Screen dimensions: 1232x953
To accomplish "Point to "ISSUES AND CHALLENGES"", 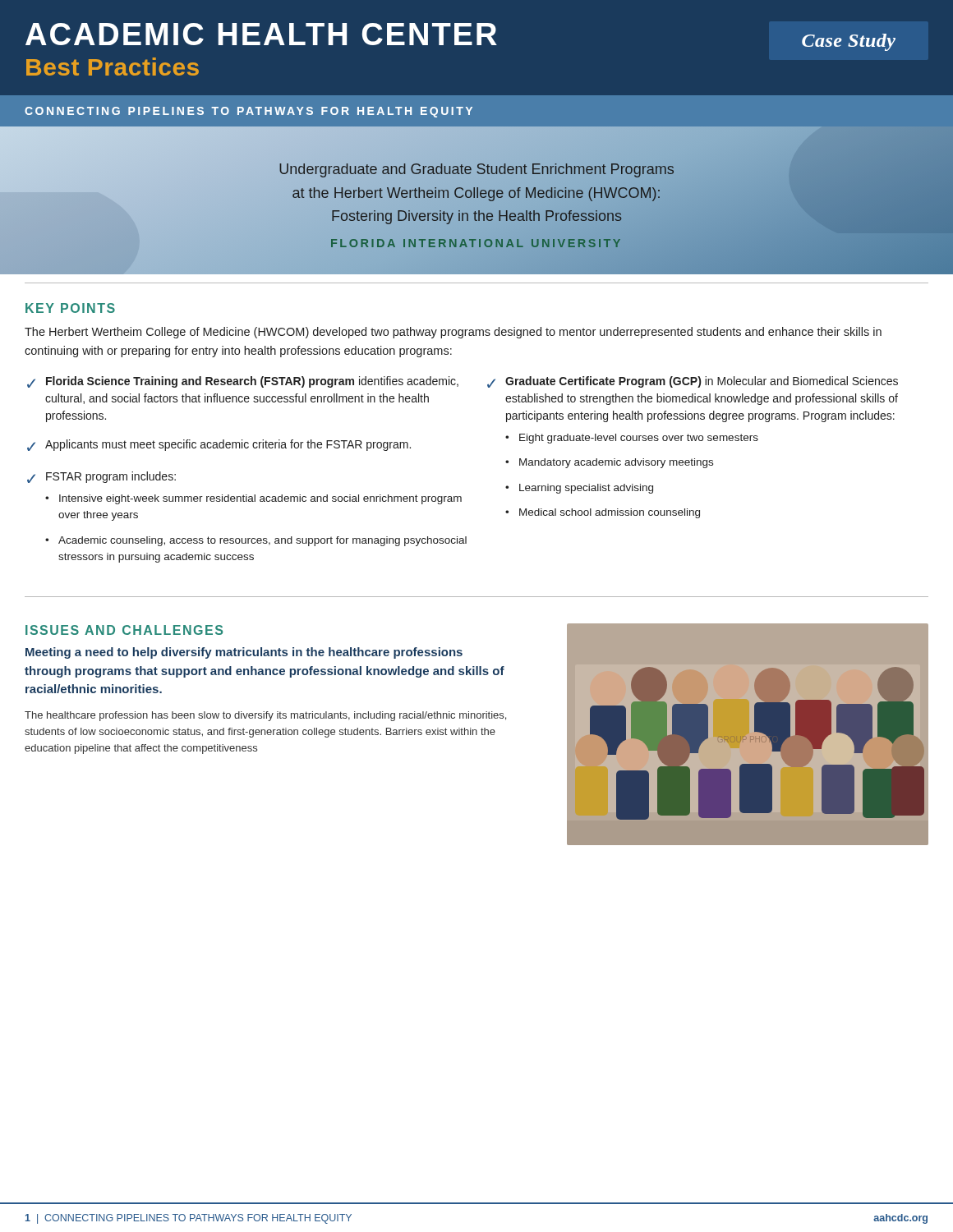I will (125, 630).
